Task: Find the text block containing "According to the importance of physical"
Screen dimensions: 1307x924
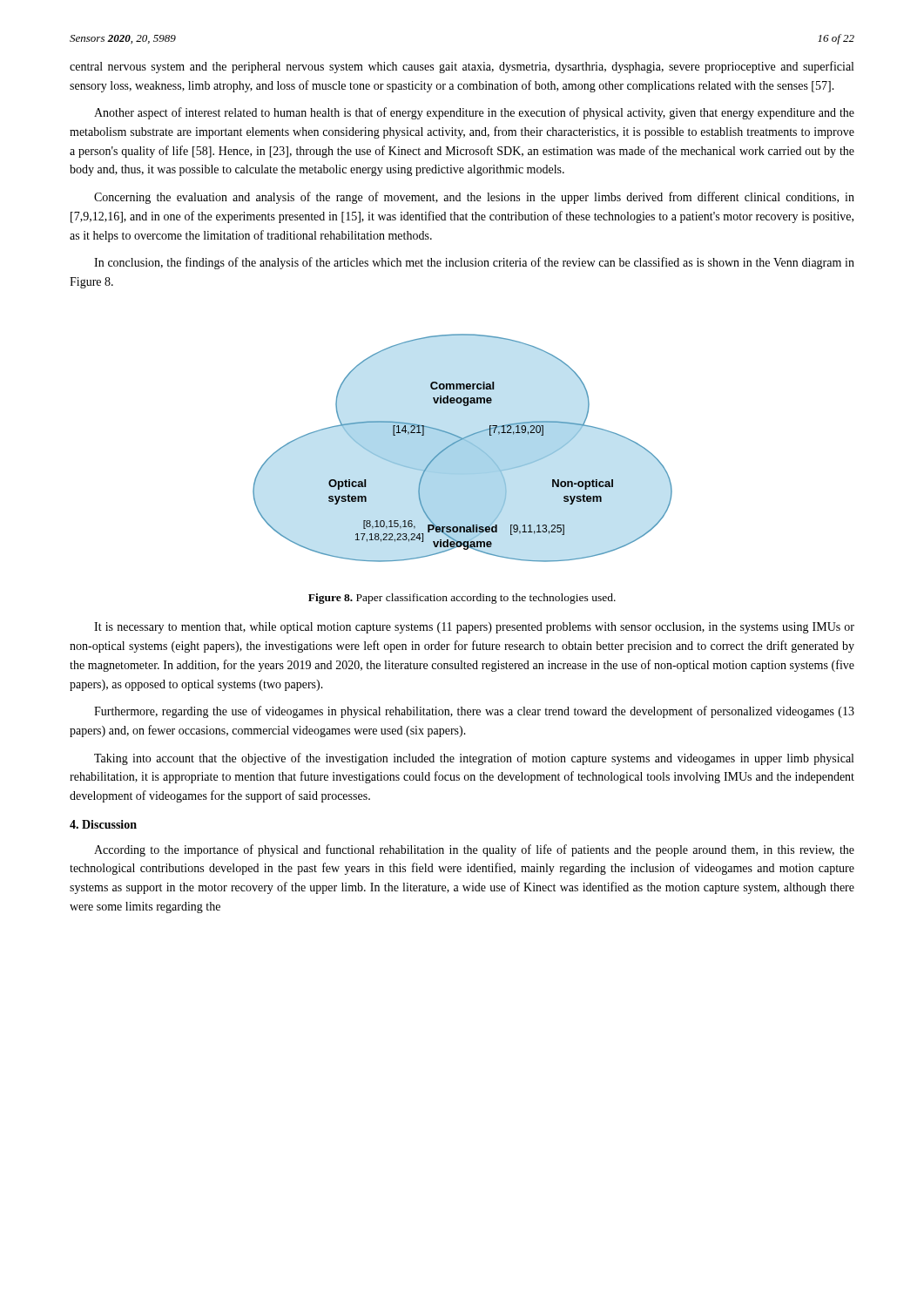Action: pos(462,878)
